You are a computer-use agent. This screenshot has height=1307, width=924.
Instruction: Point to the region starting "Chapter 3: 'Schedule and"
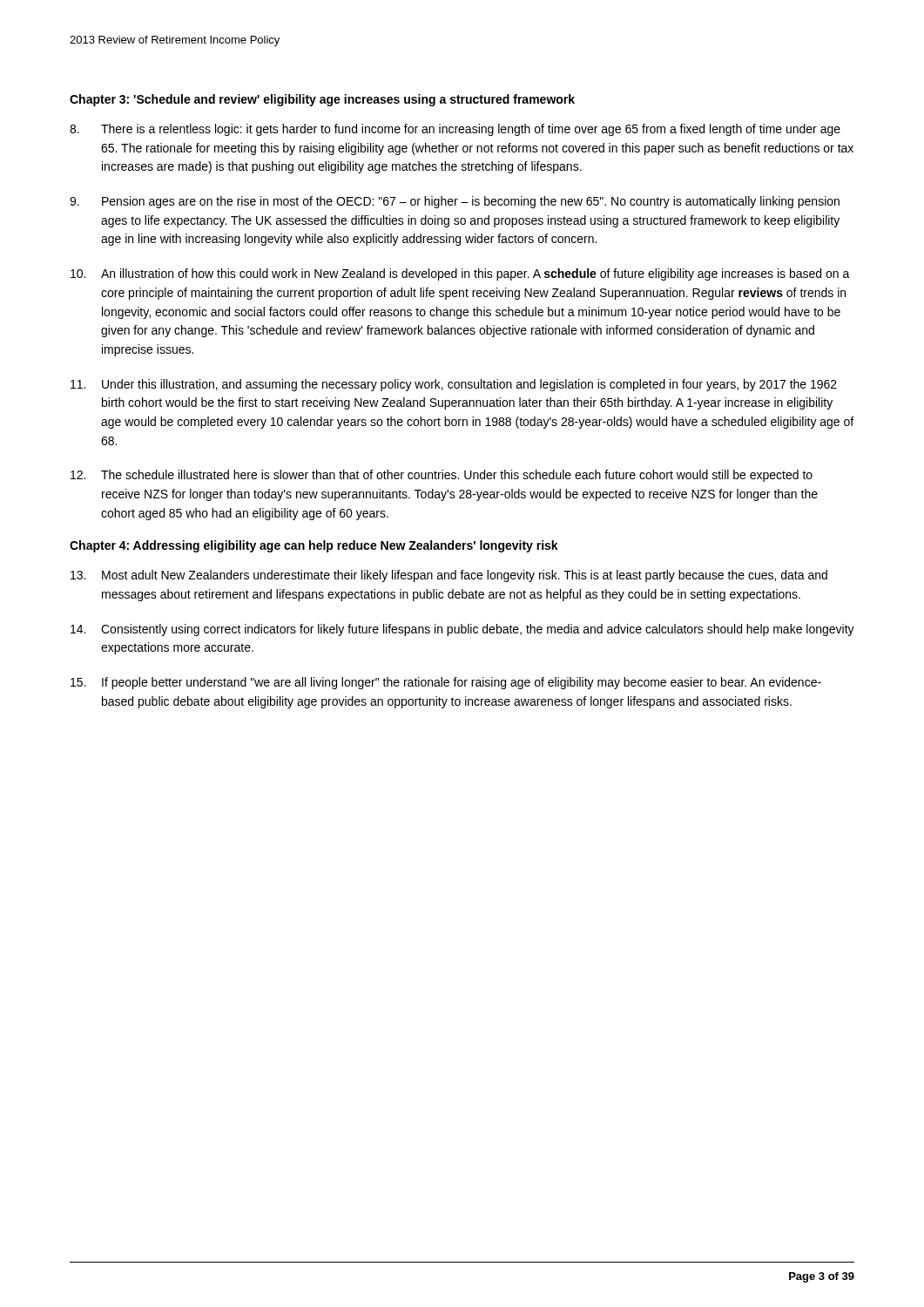(322, 99)
